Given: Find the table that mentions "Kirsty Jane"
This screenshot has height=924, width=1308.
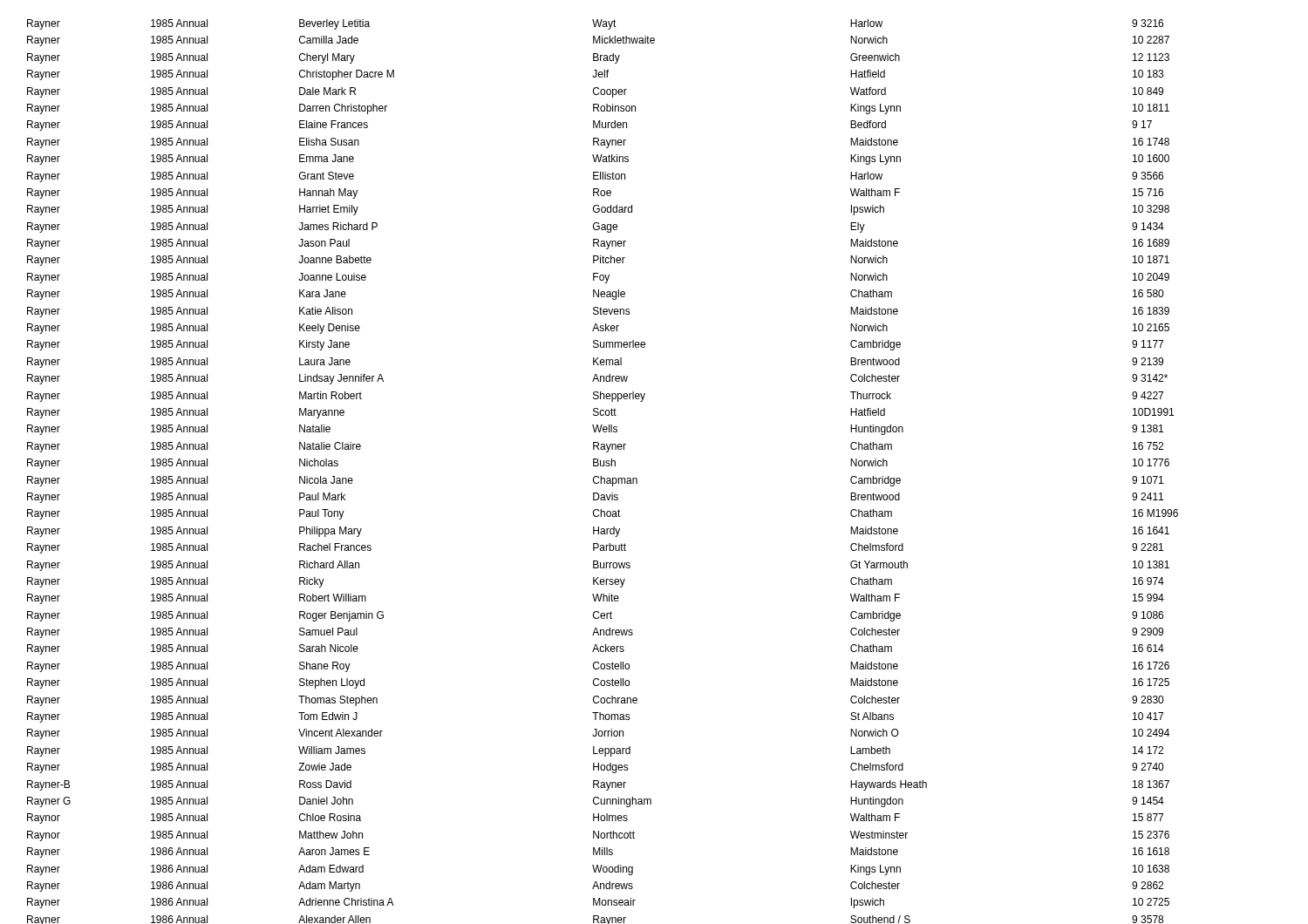Looking at the screenshot, I should [654, 470].
